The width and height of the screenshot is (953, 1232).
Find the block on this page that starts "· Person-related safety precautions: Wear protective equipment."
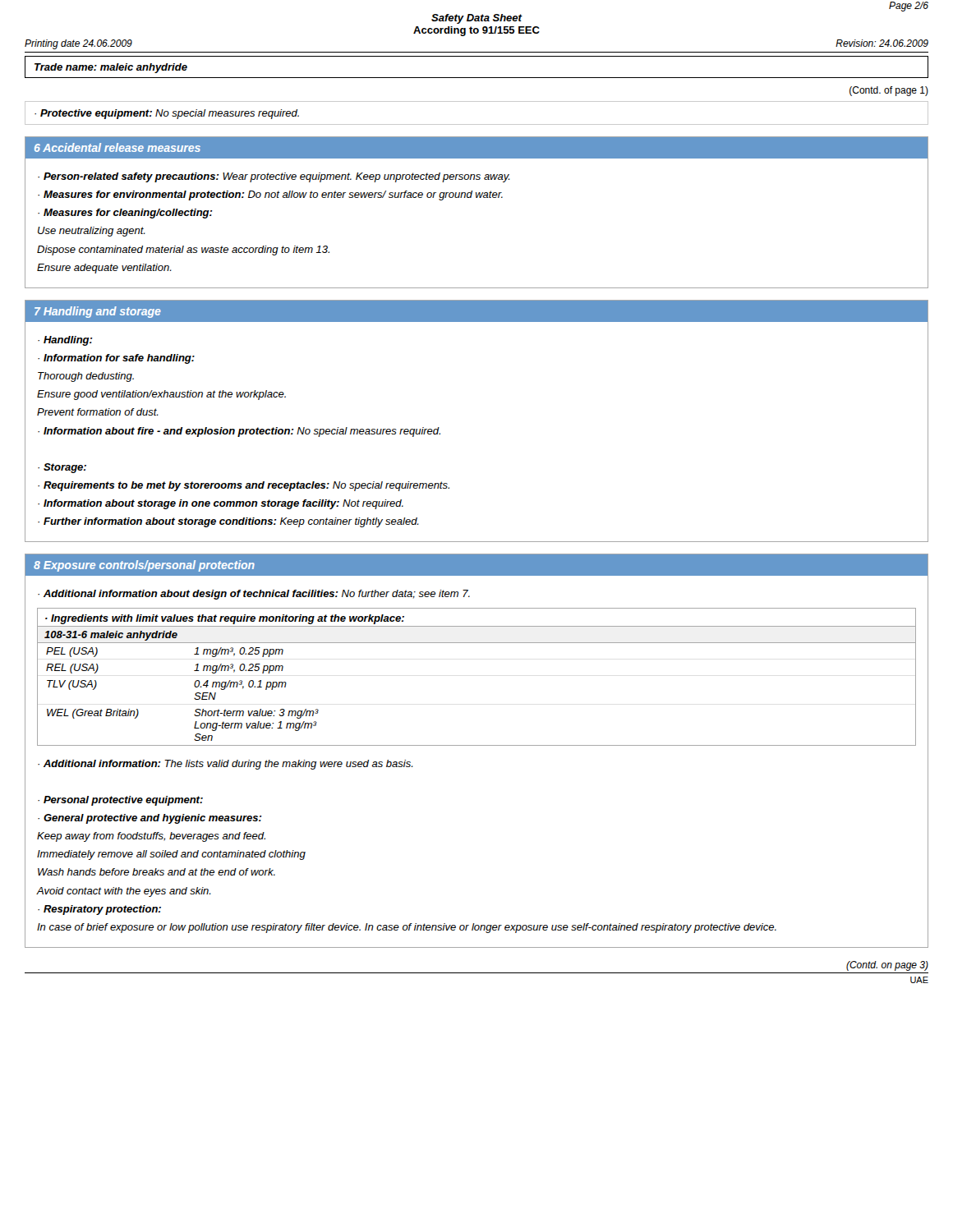(274, 177)
